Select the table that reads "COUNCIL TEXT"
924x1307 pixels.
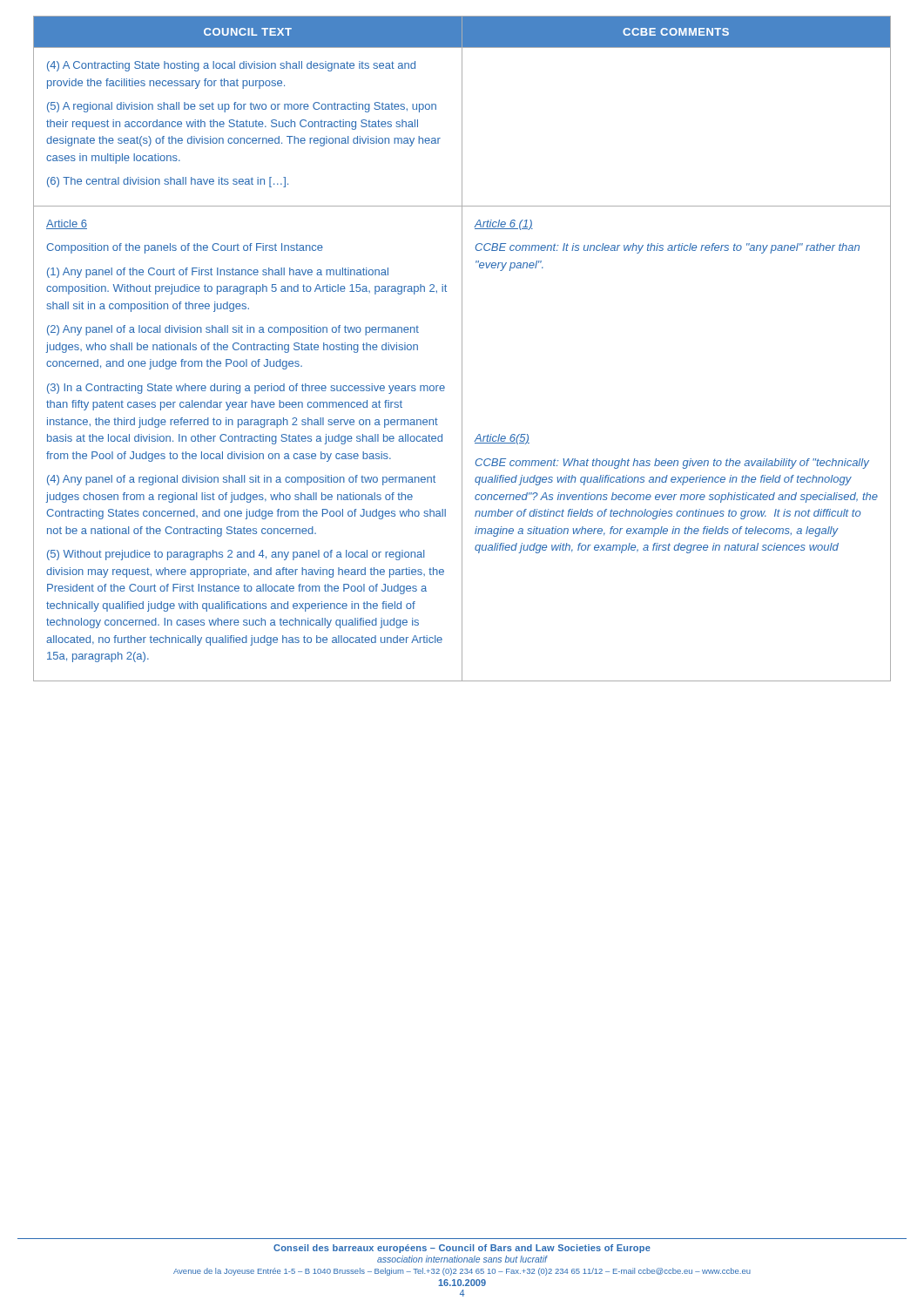tap(462, 348)
